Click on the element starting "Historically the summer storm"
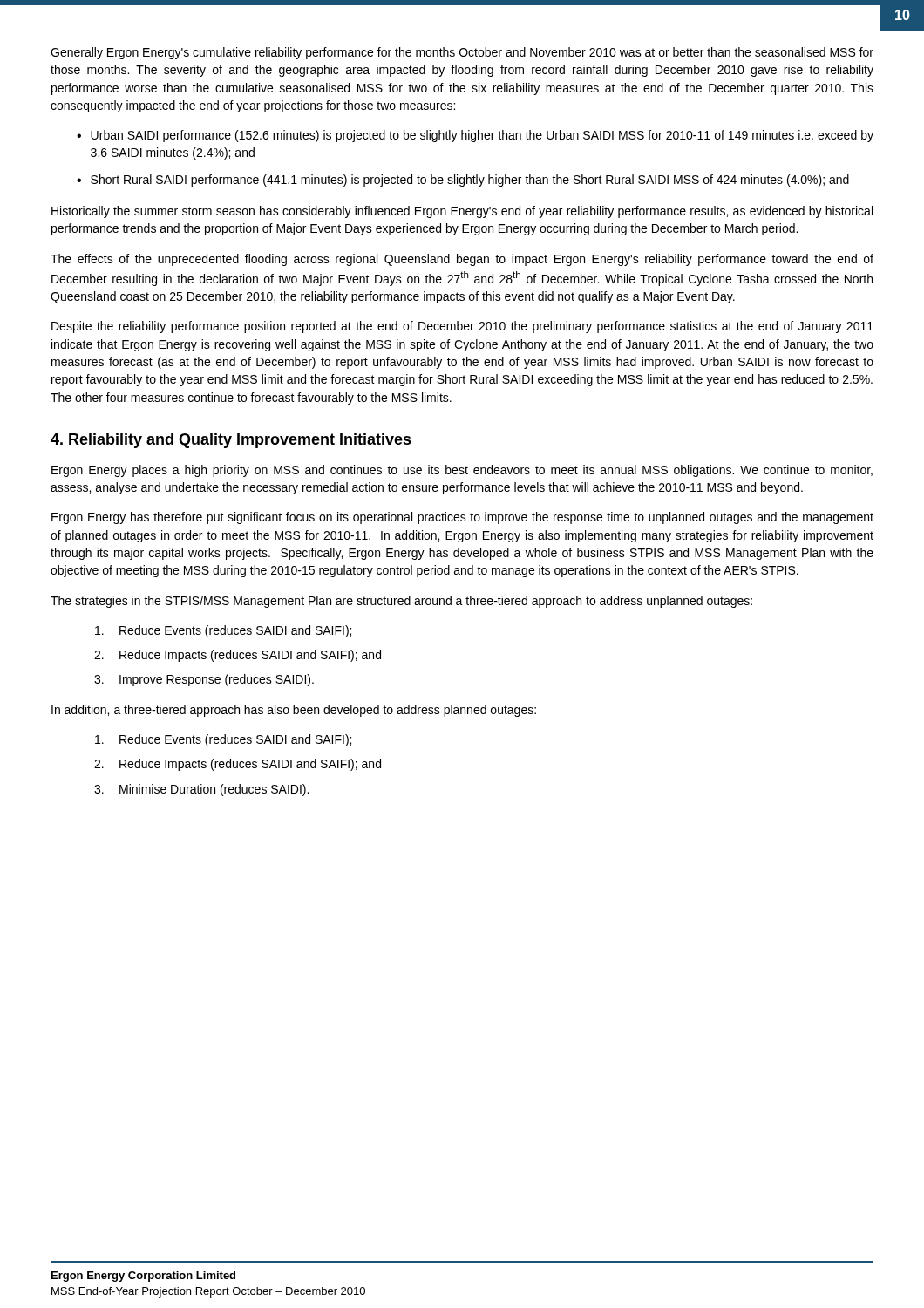This screenshot has width=924, height=1308. 462,220
